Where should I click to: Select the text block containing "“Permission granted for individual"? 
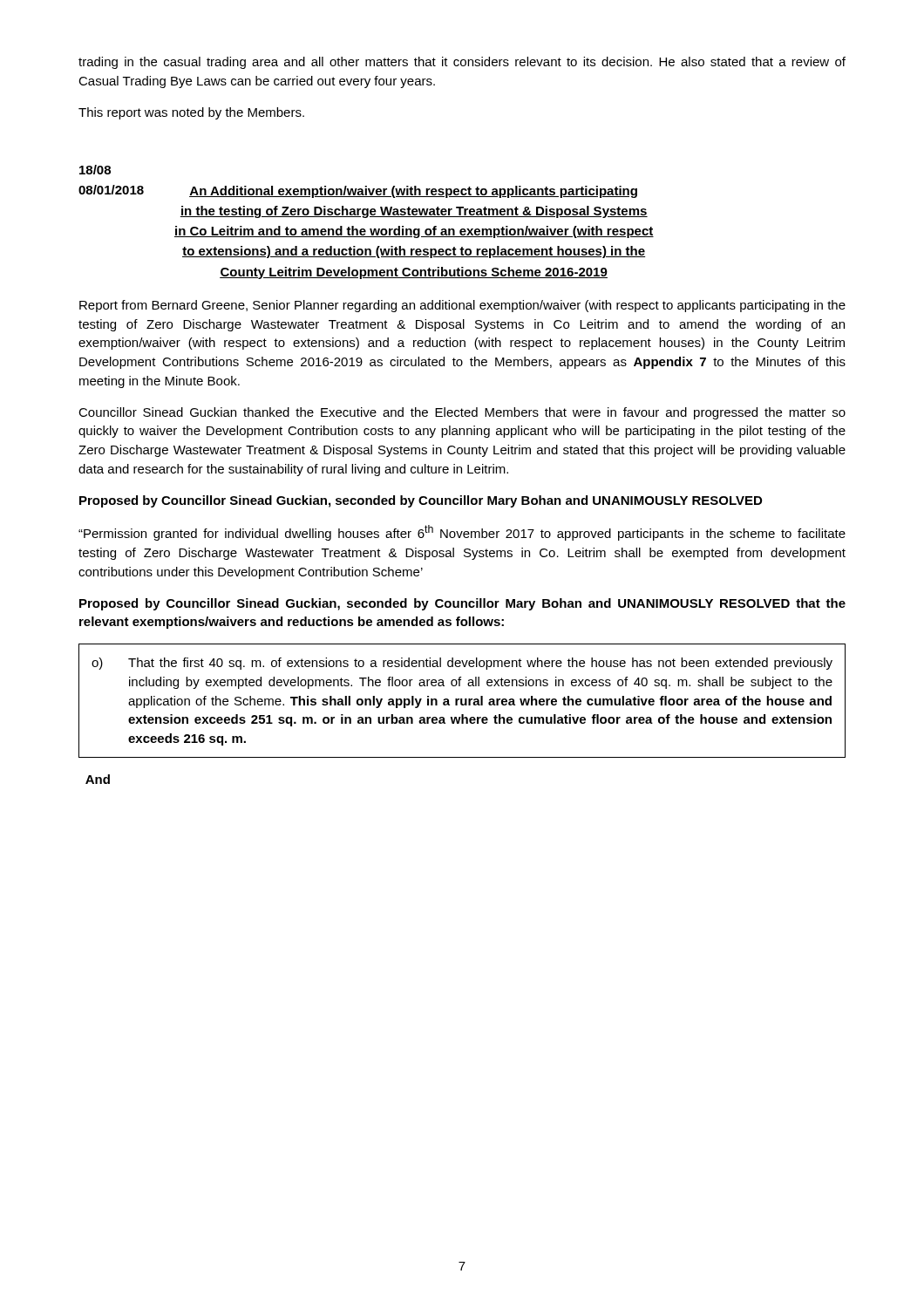[462, 551]
